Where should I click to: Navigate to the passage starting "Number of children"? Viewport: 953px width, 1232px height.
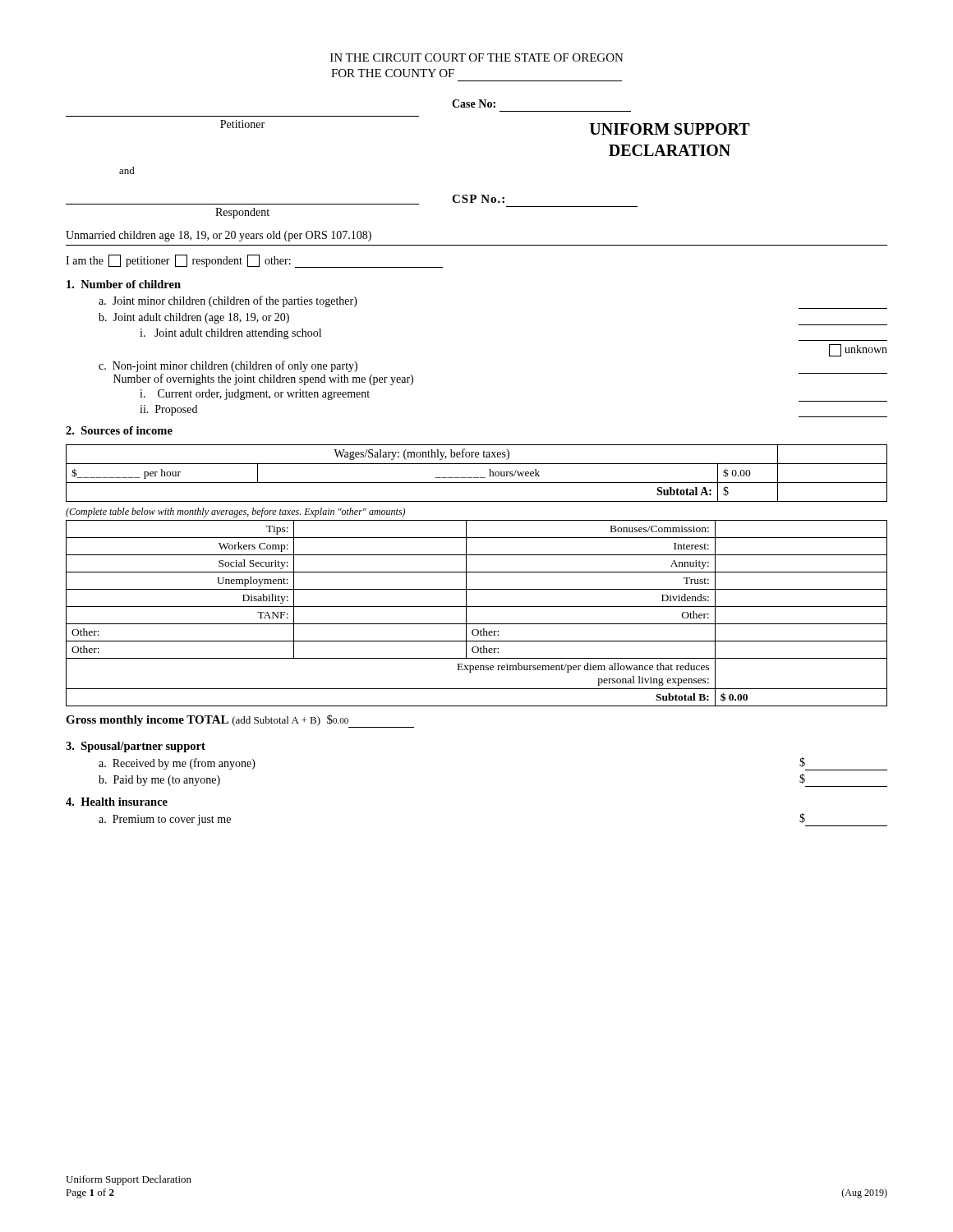(123, 284)
